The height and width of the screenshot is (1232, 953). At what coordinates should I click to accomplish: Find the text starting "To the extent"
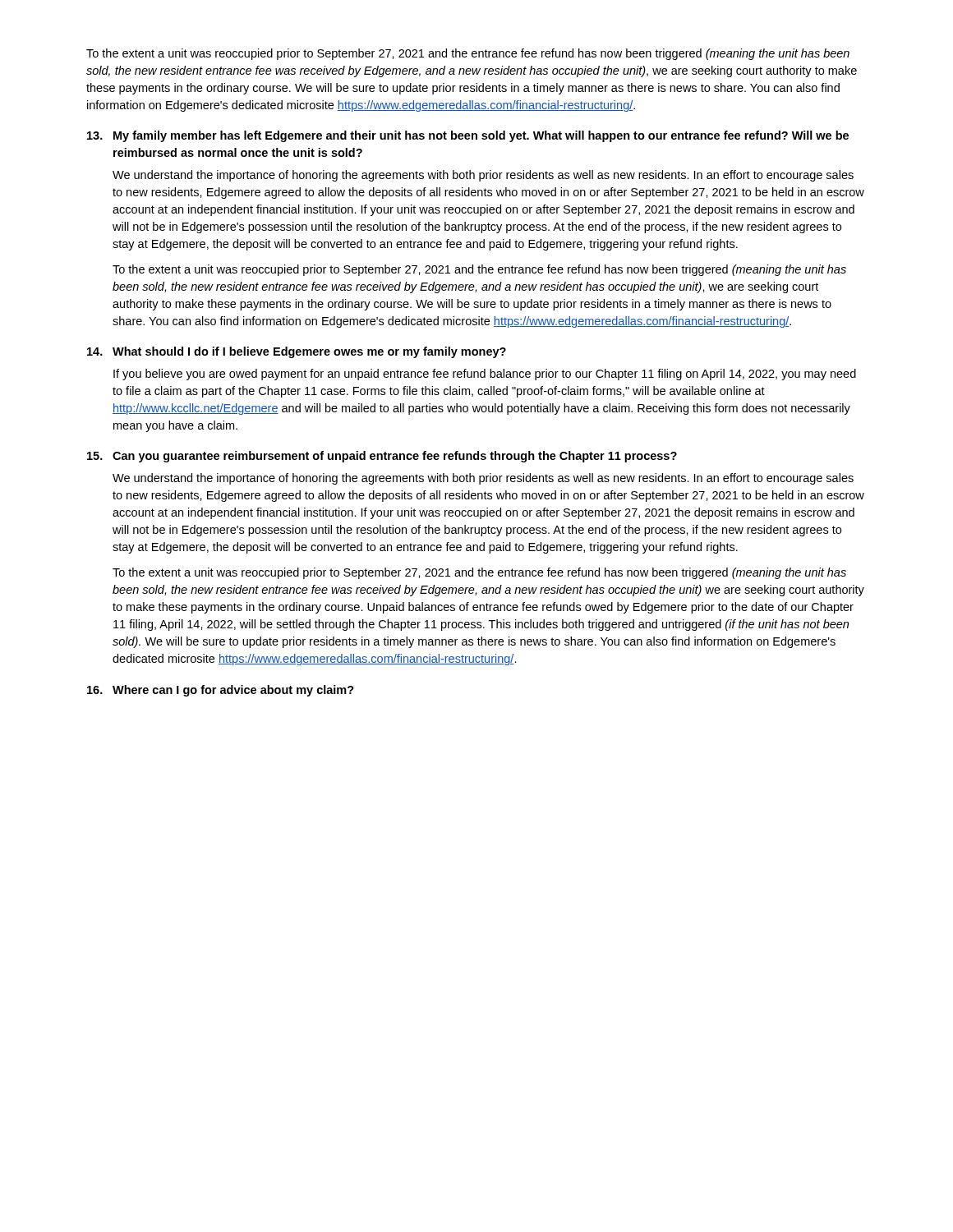476,80
